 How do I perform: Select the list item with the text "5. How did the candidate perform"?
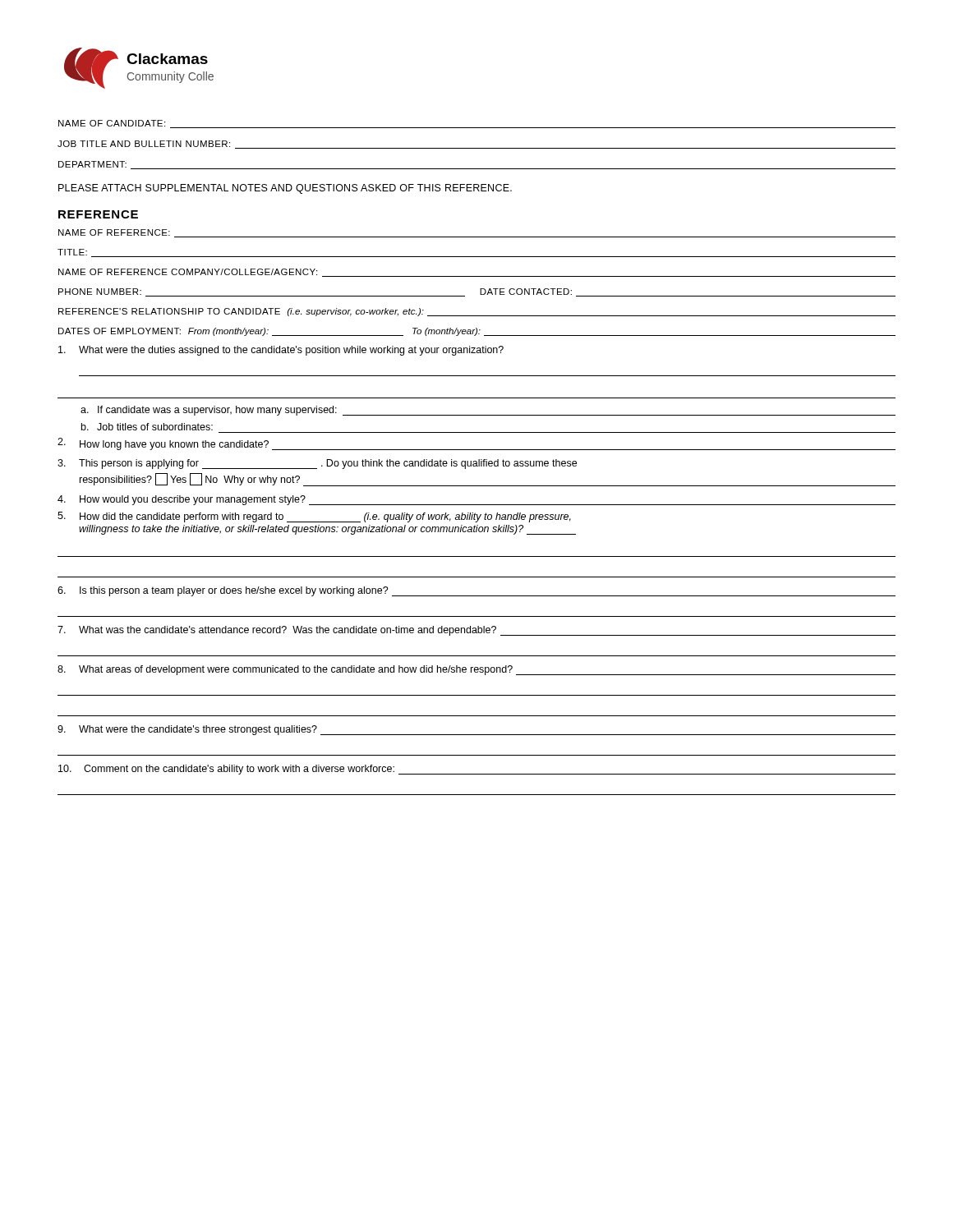(x=189, y=517)
